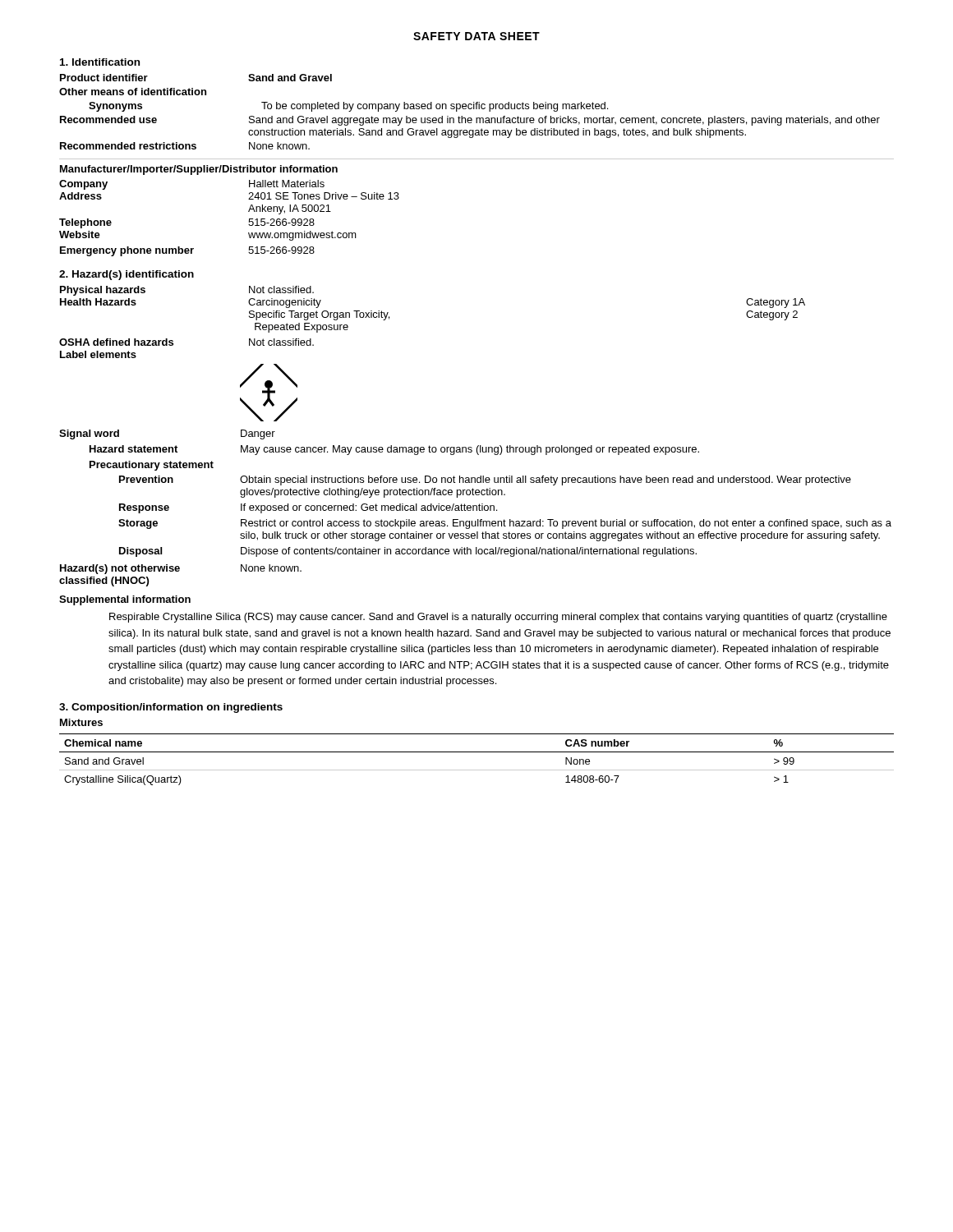Click on the text block starting "Storage Restrict or control access"
This screenshot has height=1232, width=953.
[476, 529]
